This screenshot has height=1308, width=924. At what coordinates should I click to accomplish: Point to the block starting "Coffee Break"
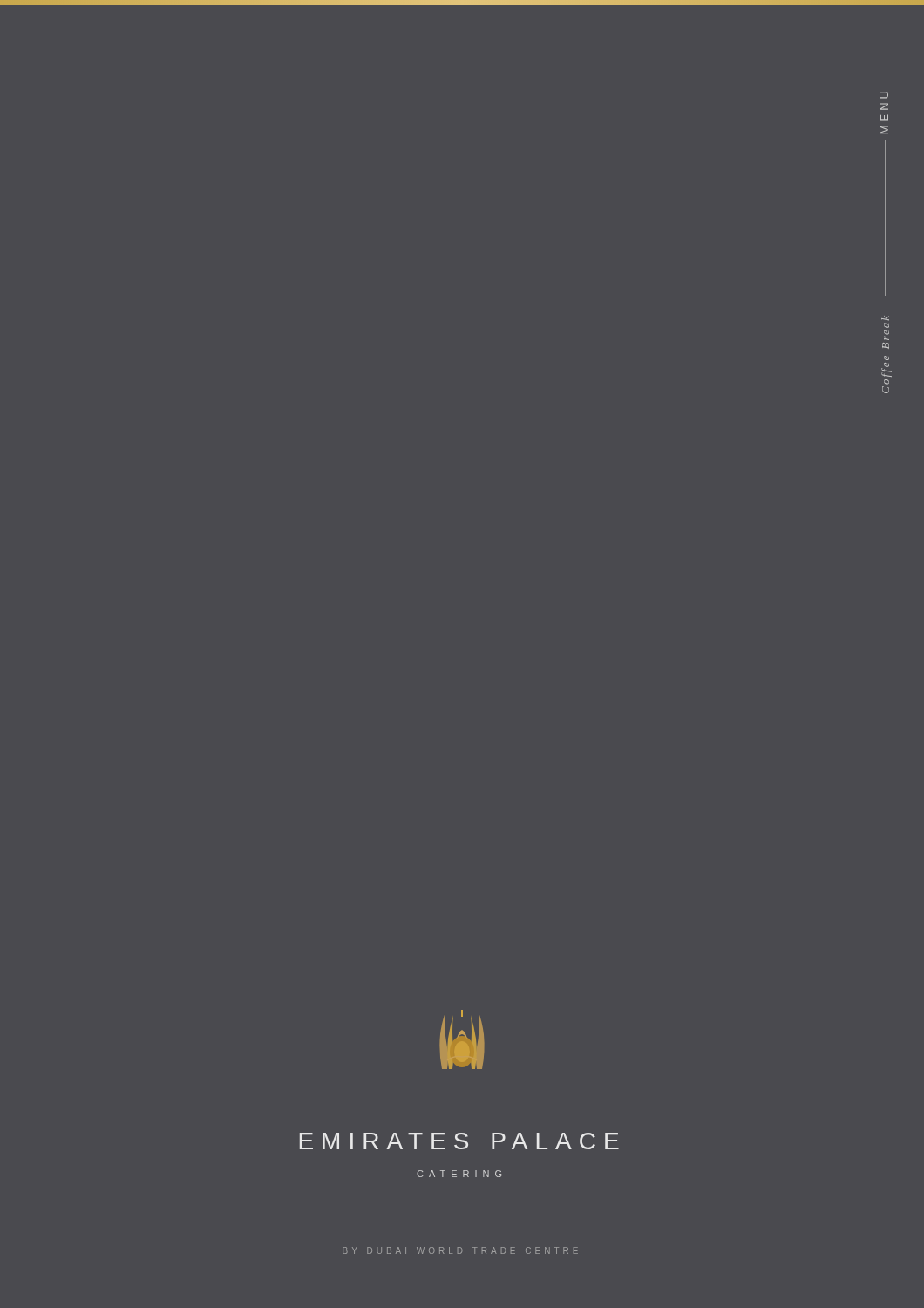pyautogui.click(x=885, y=354)
